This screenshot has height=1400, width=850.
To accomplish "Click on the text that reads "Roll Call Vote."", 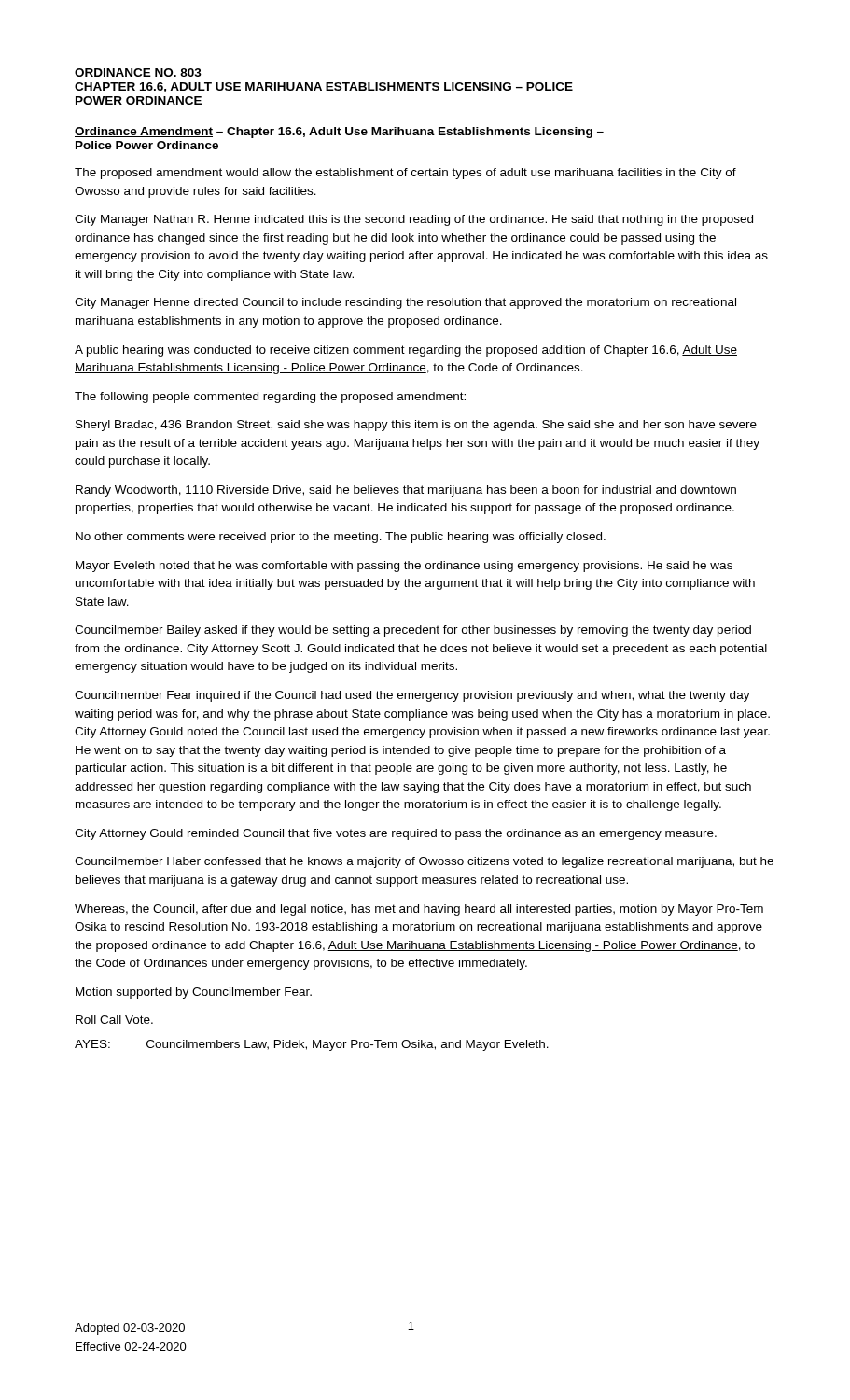I will click(x=114, y=1020).
